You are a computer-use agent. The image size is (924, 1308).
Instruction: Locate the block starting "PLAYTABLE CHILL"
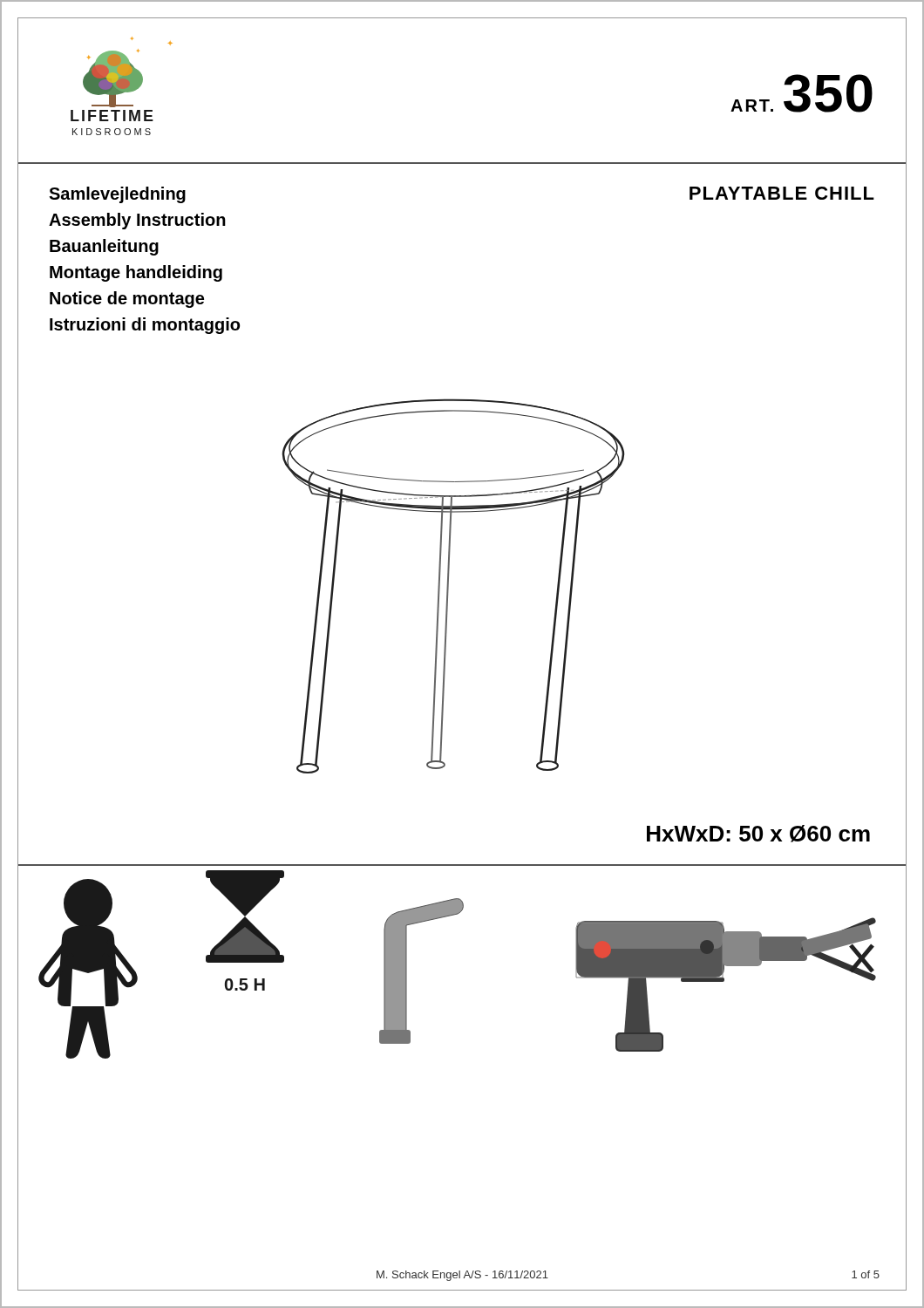click(782, 193)
